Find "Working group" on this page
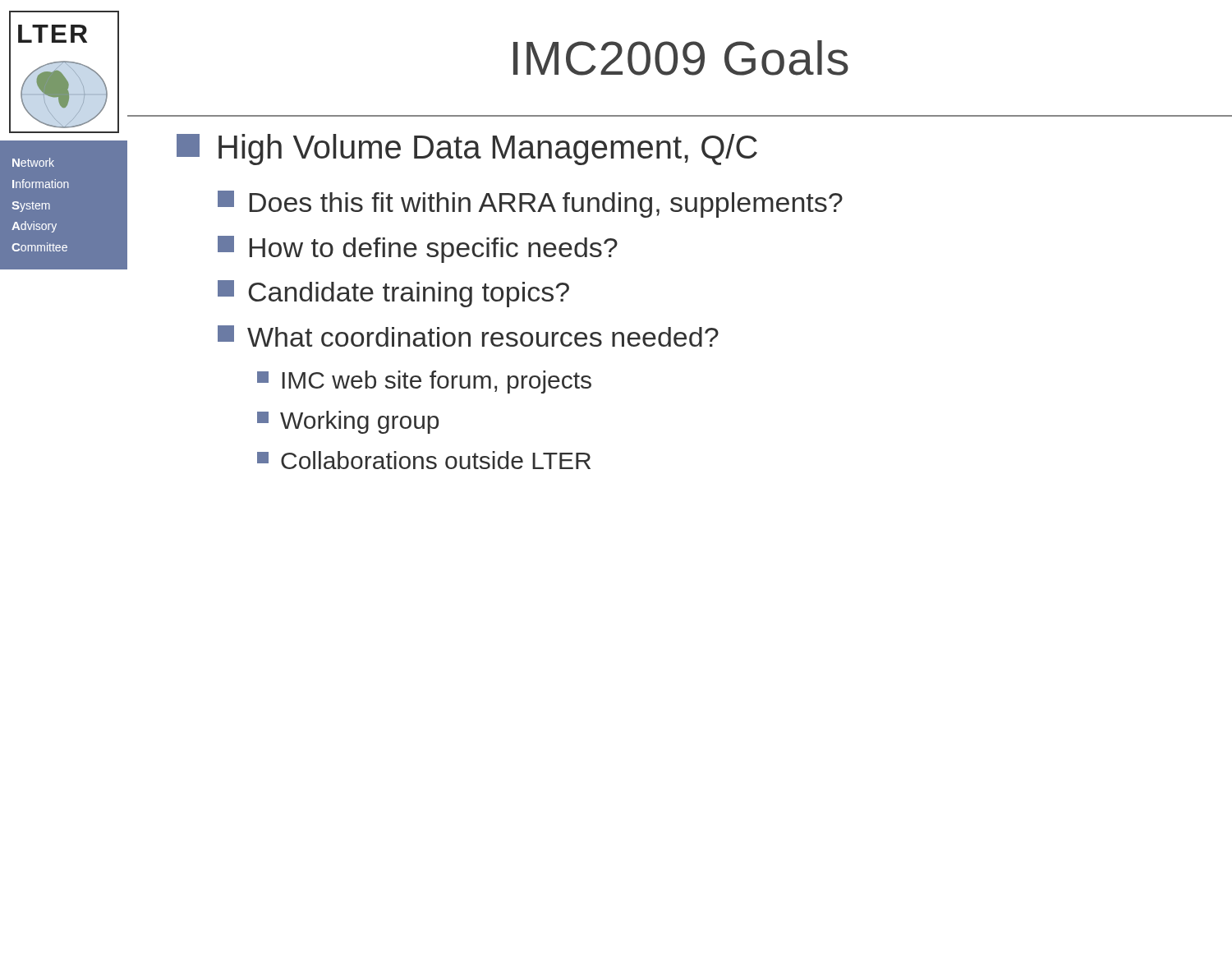Image resolution: width=1232 pixels, height=953 pixels. coord(348,420)
